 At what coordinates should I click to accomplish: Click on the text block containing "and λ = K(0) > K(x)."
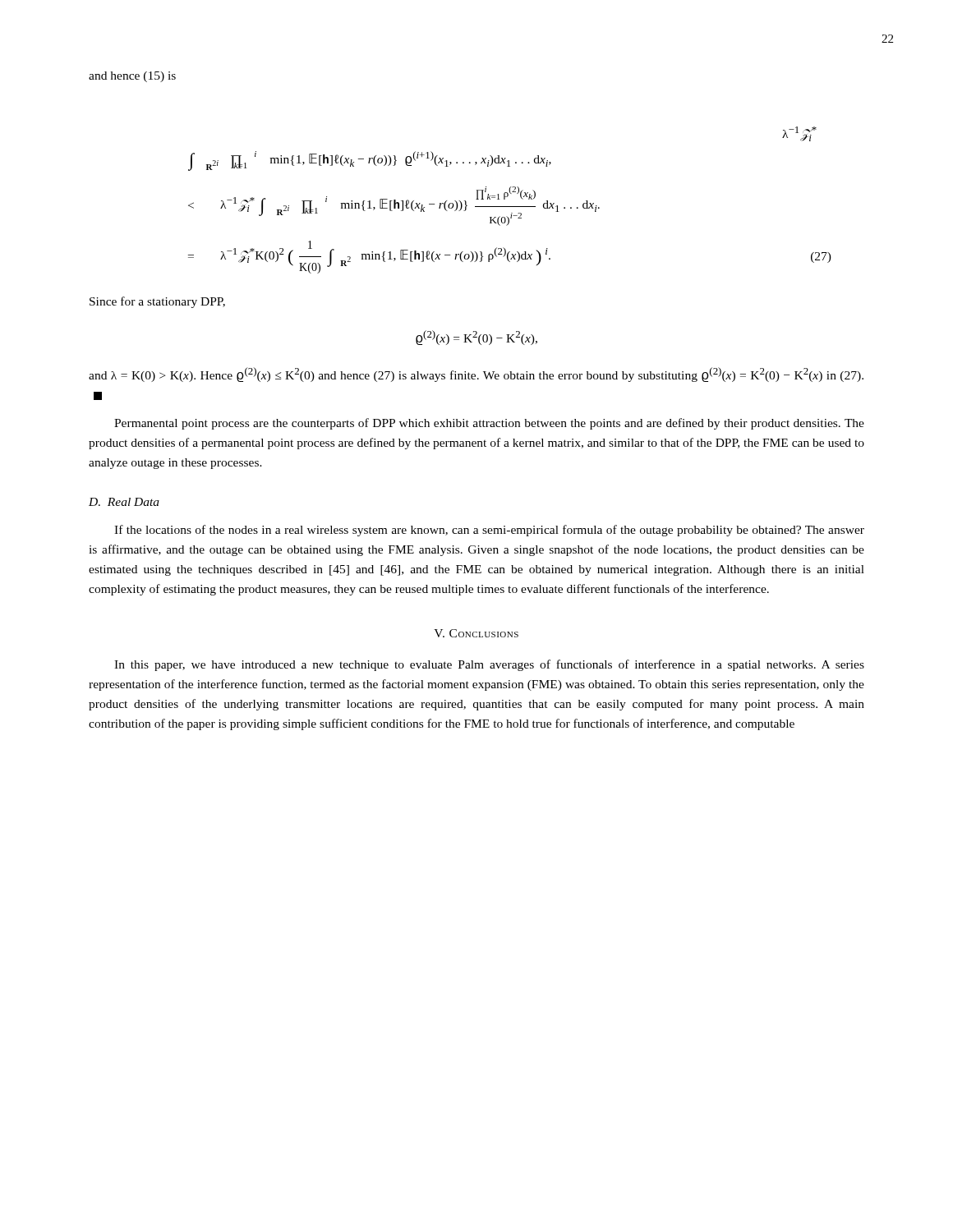(476, 418)
